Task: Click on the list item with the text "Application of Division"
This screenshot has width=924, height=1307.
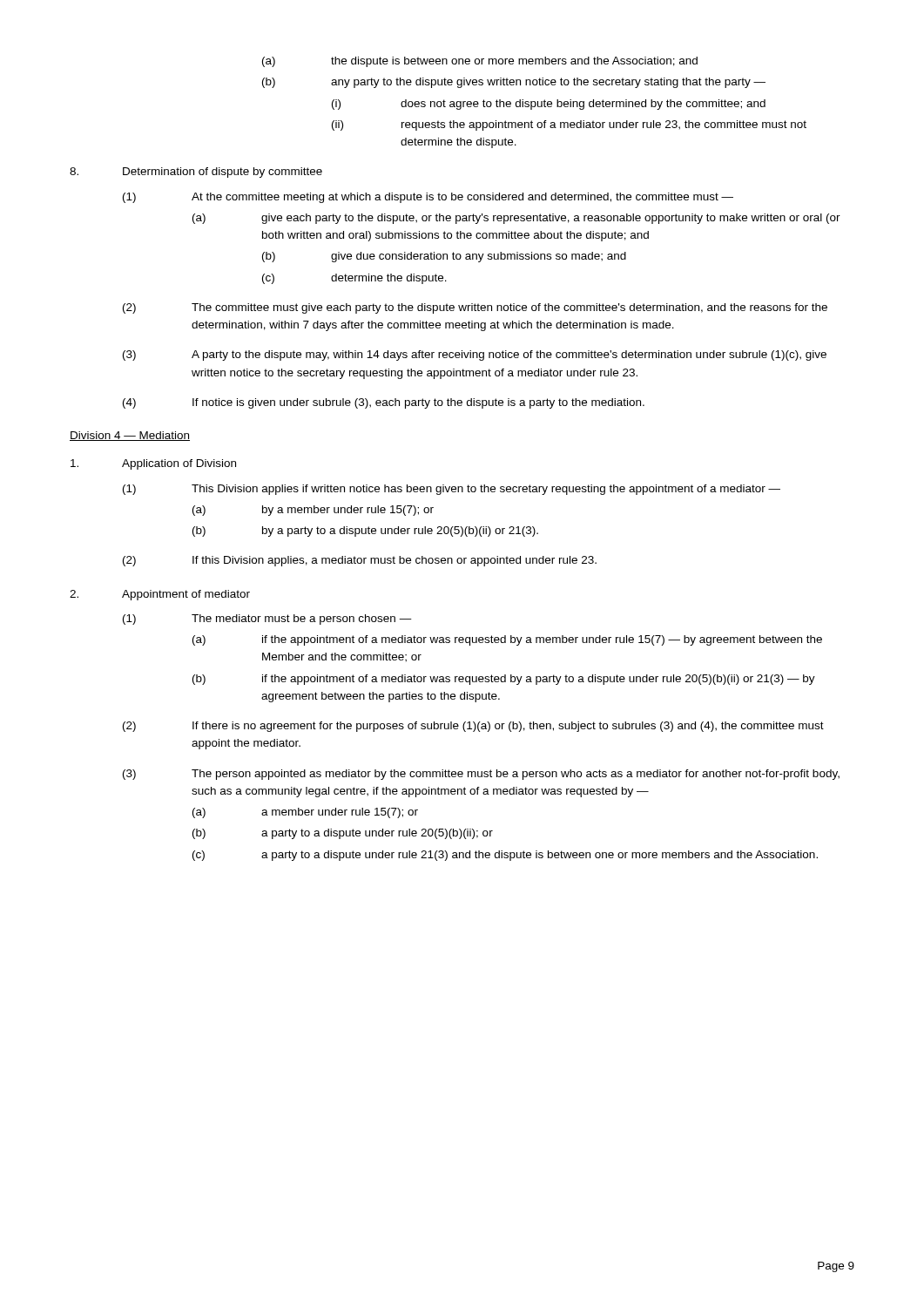Action: click(153, 464)
